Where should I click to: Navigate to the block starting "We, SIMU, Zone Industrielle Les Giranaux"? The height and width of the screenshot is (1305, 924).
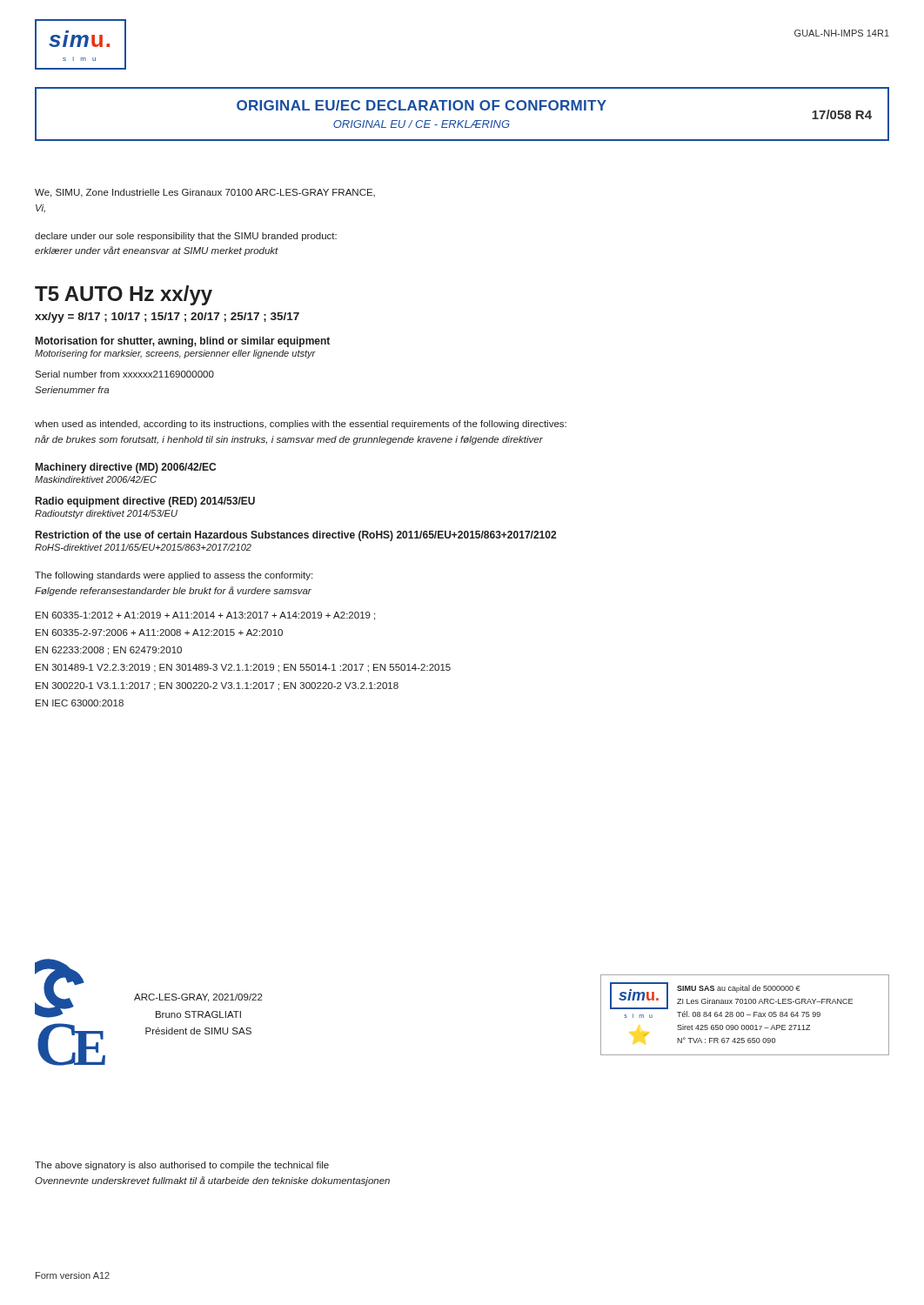(205, 200)
